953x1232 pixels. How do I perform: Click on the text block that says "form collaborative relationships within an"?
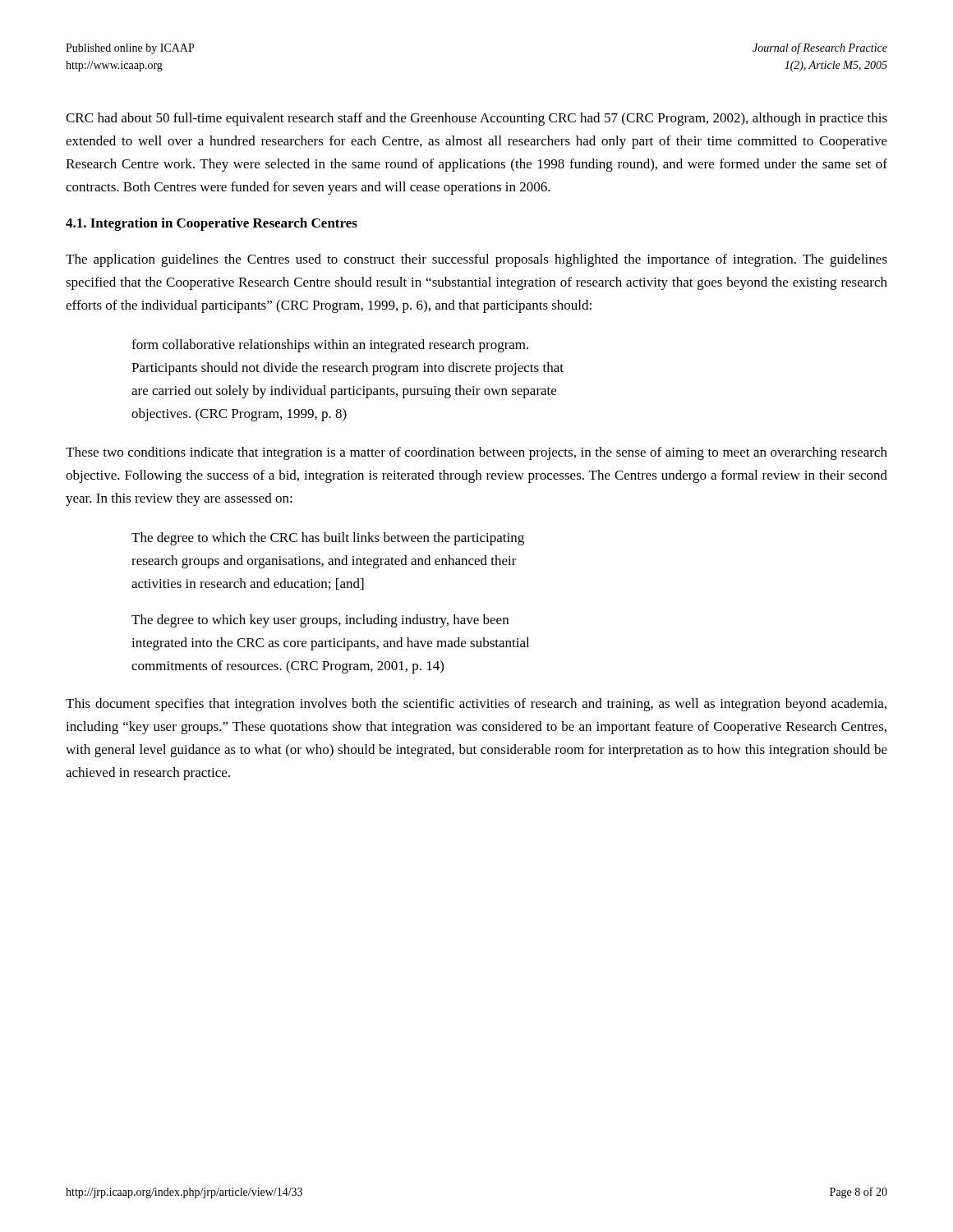(x=347, y=379)
